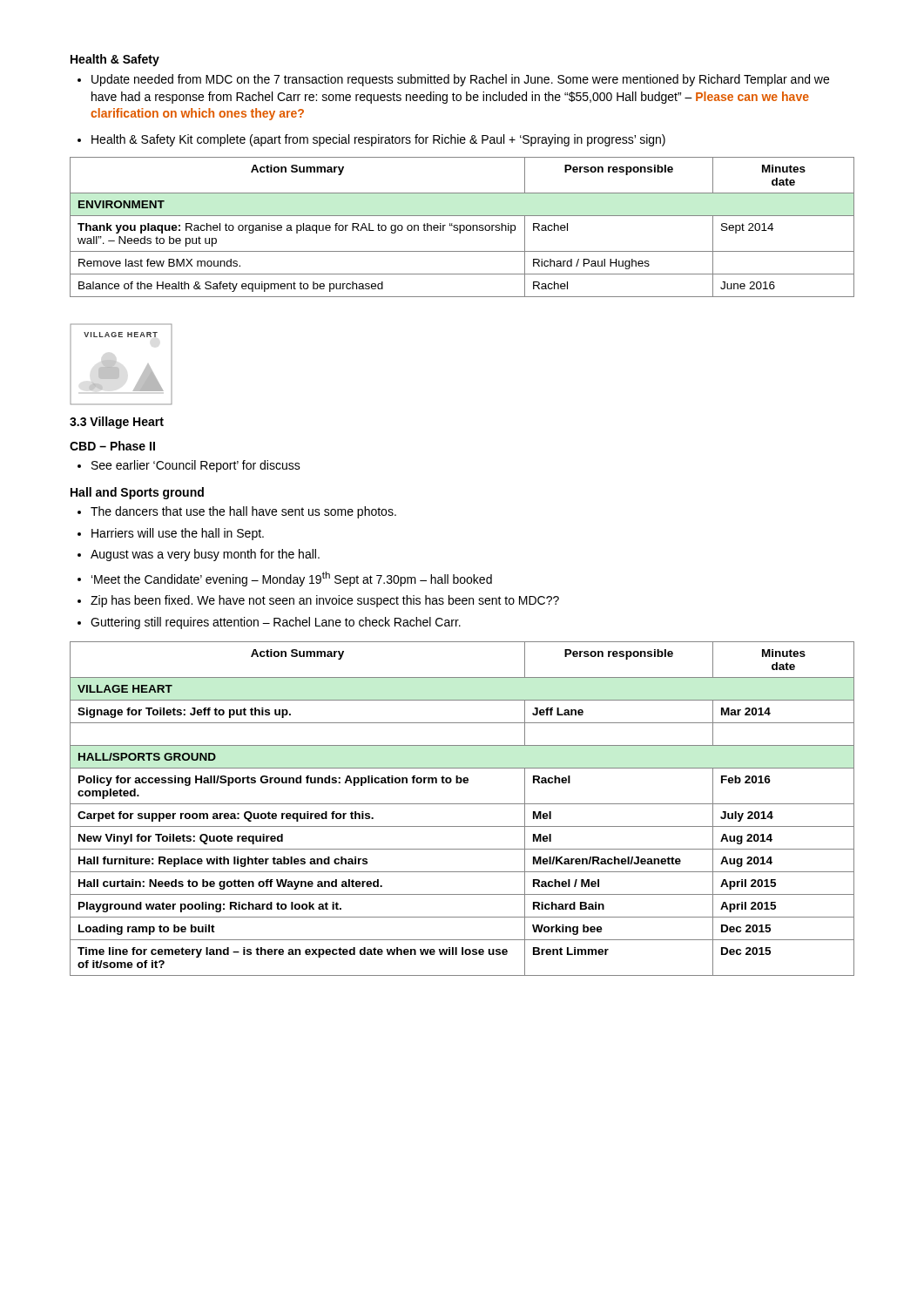This screenshot has height=1307, width=924.
Task: Locate the text "Health & Safety"
Action: [114, 59]
